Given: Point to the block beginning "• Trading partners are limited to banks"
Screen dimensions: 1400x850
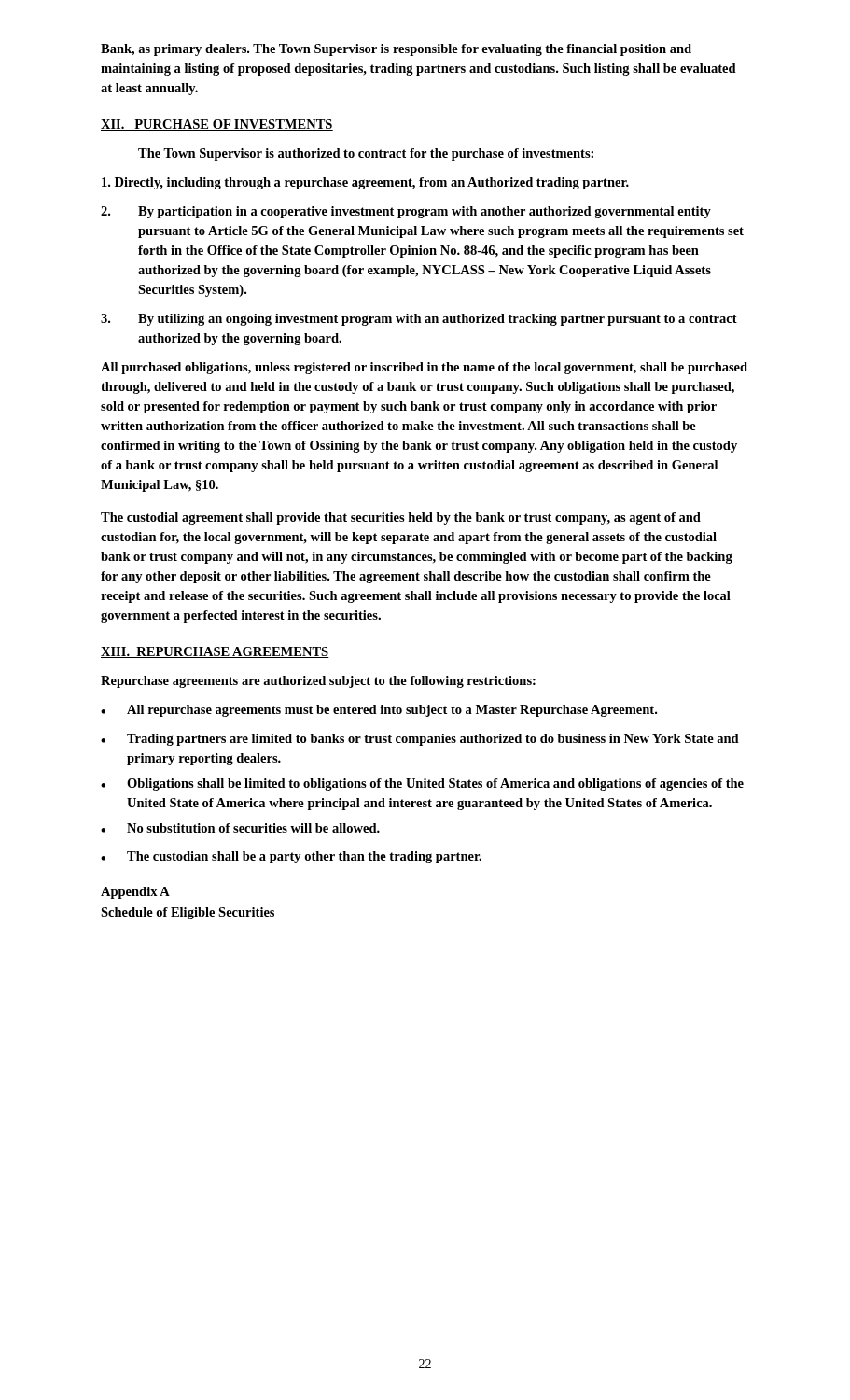Looking at the screenshot, I should coord(425,748).
